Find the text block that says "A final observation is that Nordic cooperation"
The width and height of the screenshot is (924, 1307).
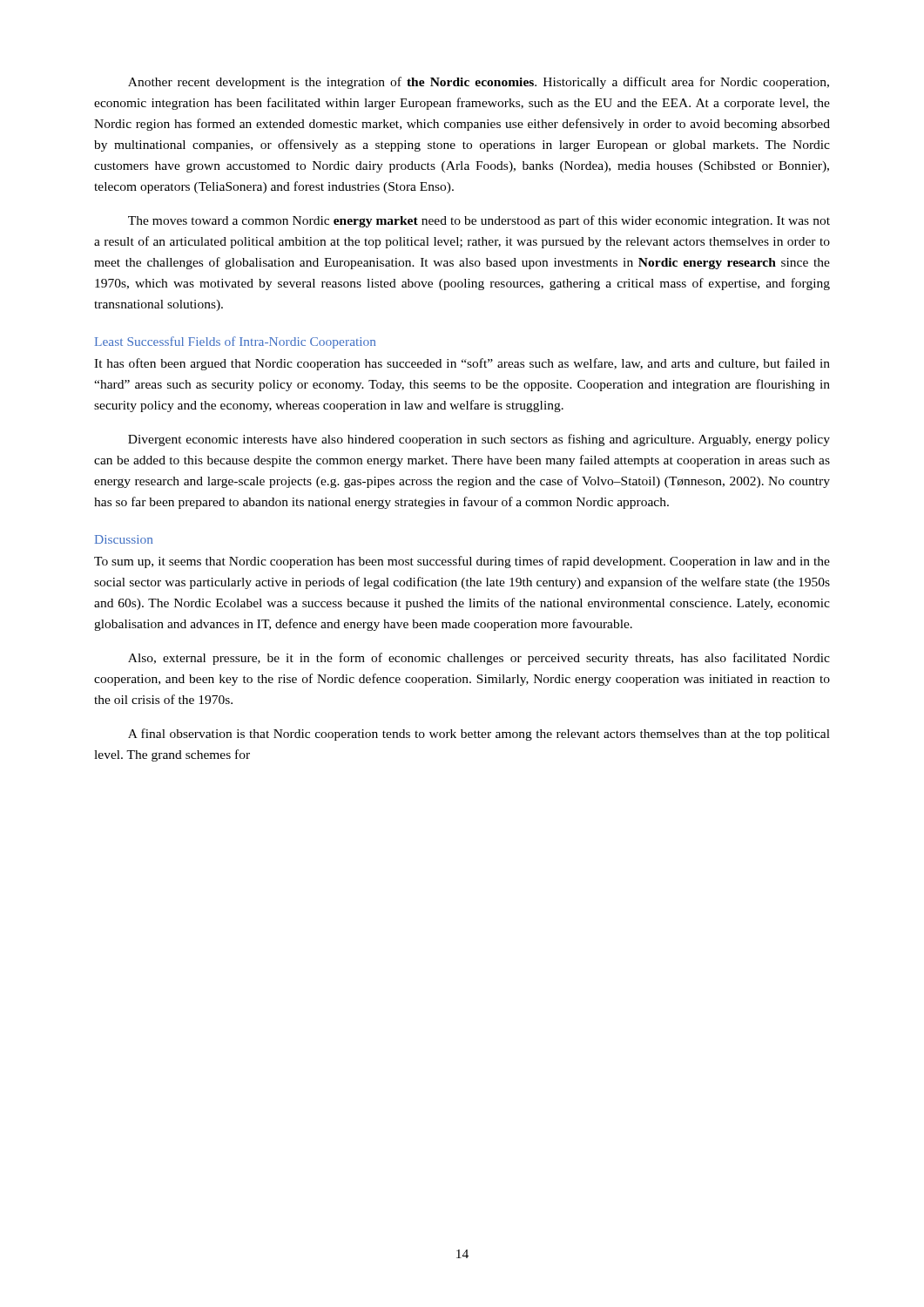click(462, 744)
